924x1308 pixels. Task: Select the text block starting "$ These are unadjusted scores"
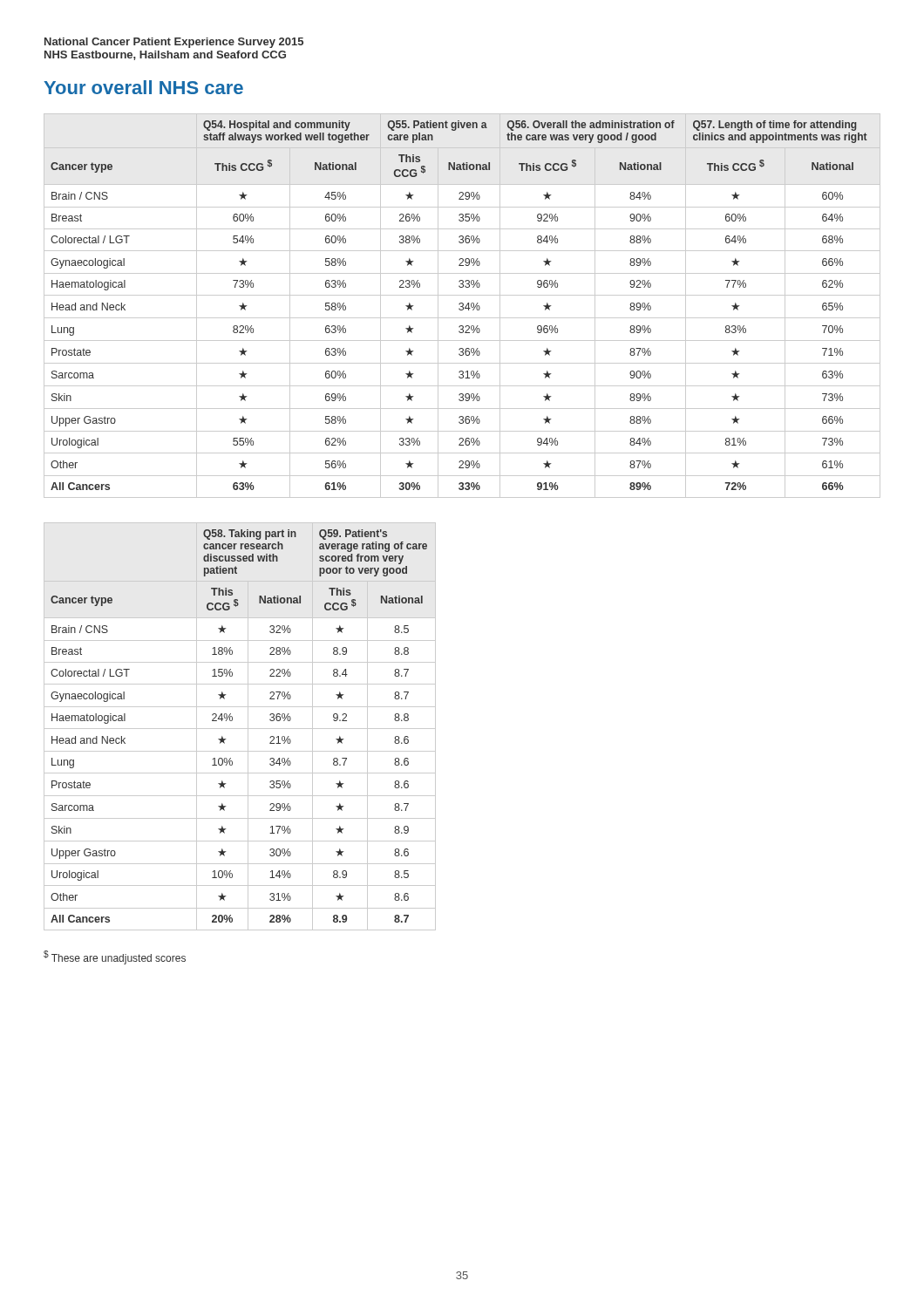115,957
